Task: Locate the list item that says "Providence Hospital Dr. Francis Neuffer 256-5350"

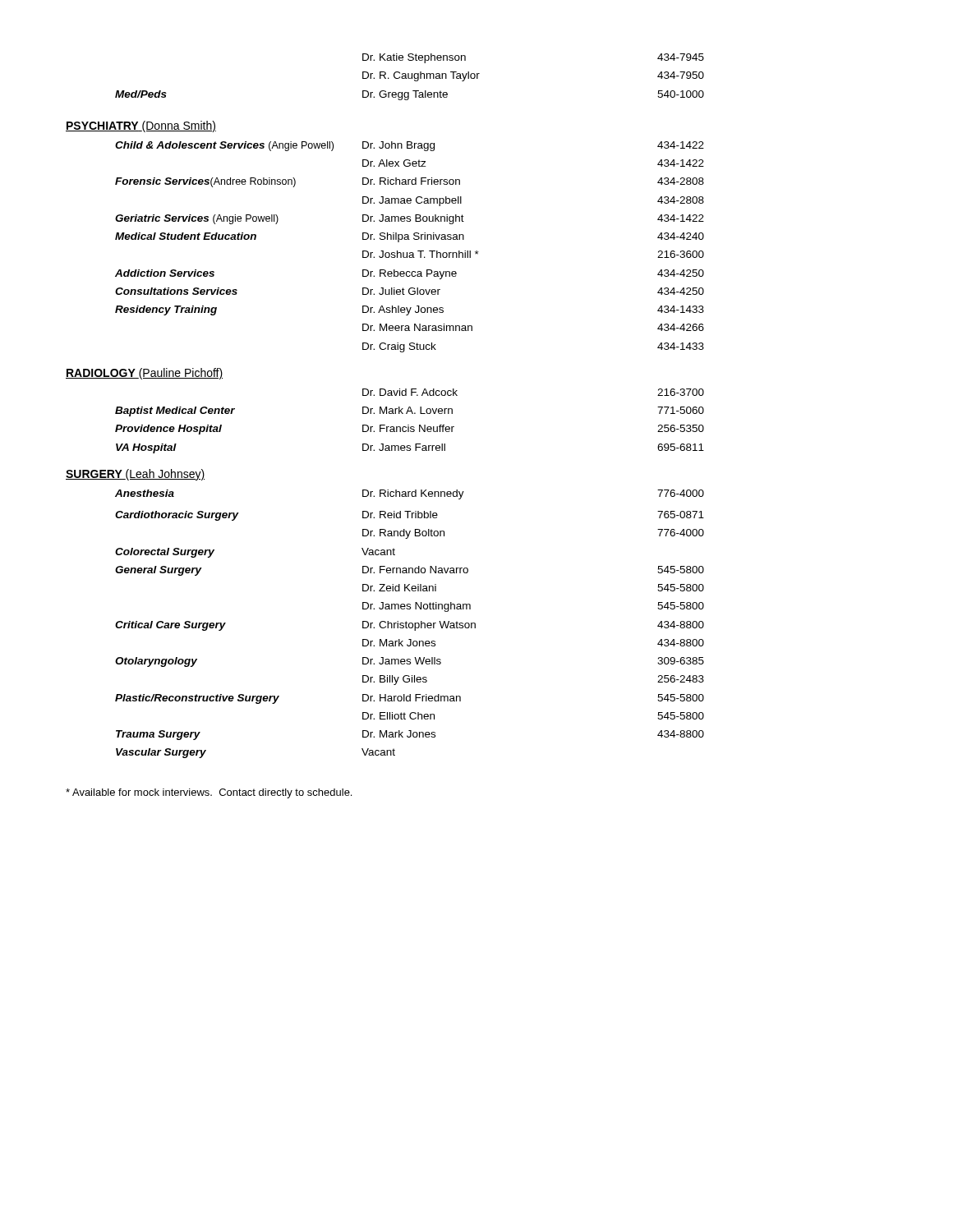Action: pyautogui.click(x=411, y=429)
